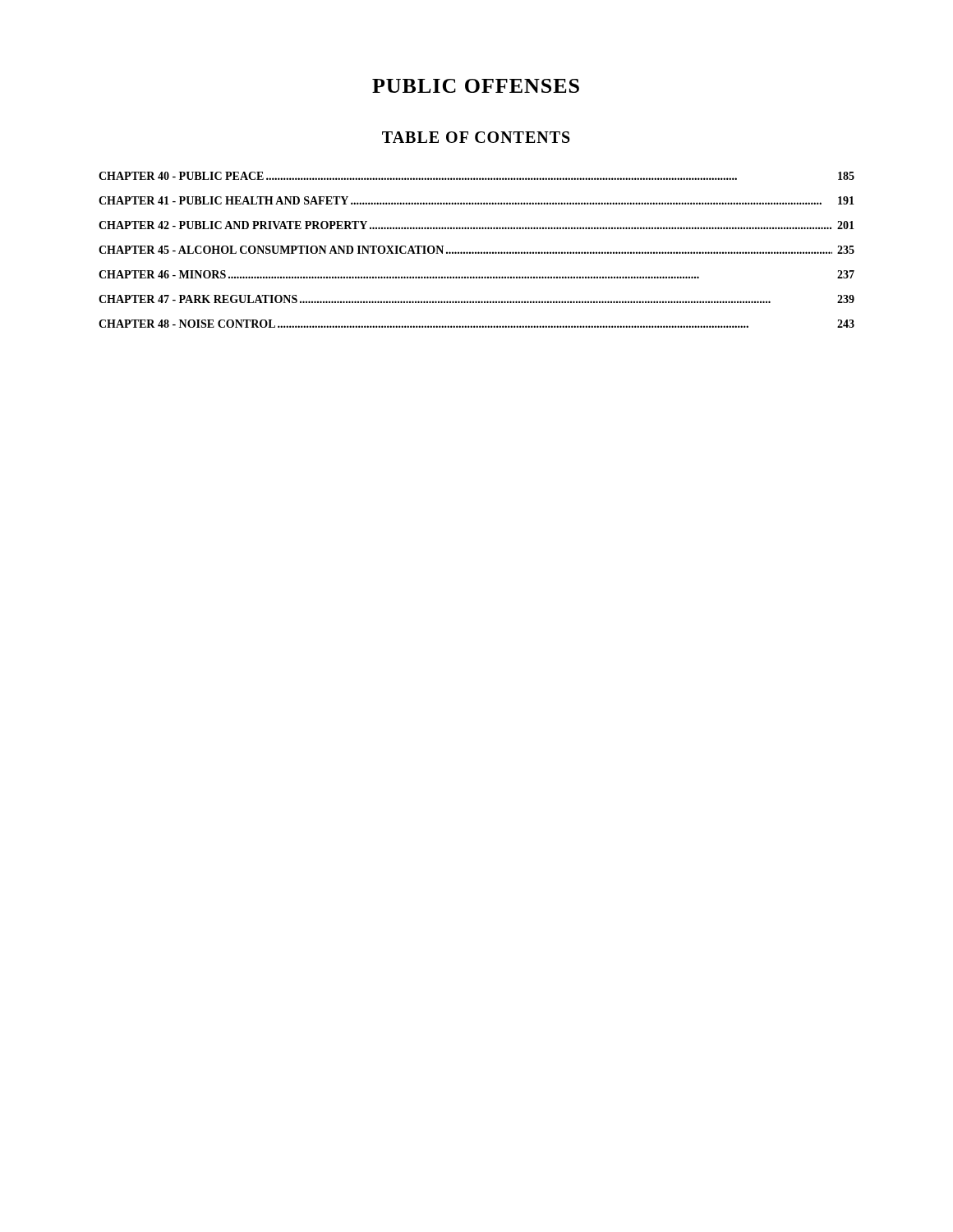Locate the list item containing "CHAPTER 40 -"

click(476, 177)
